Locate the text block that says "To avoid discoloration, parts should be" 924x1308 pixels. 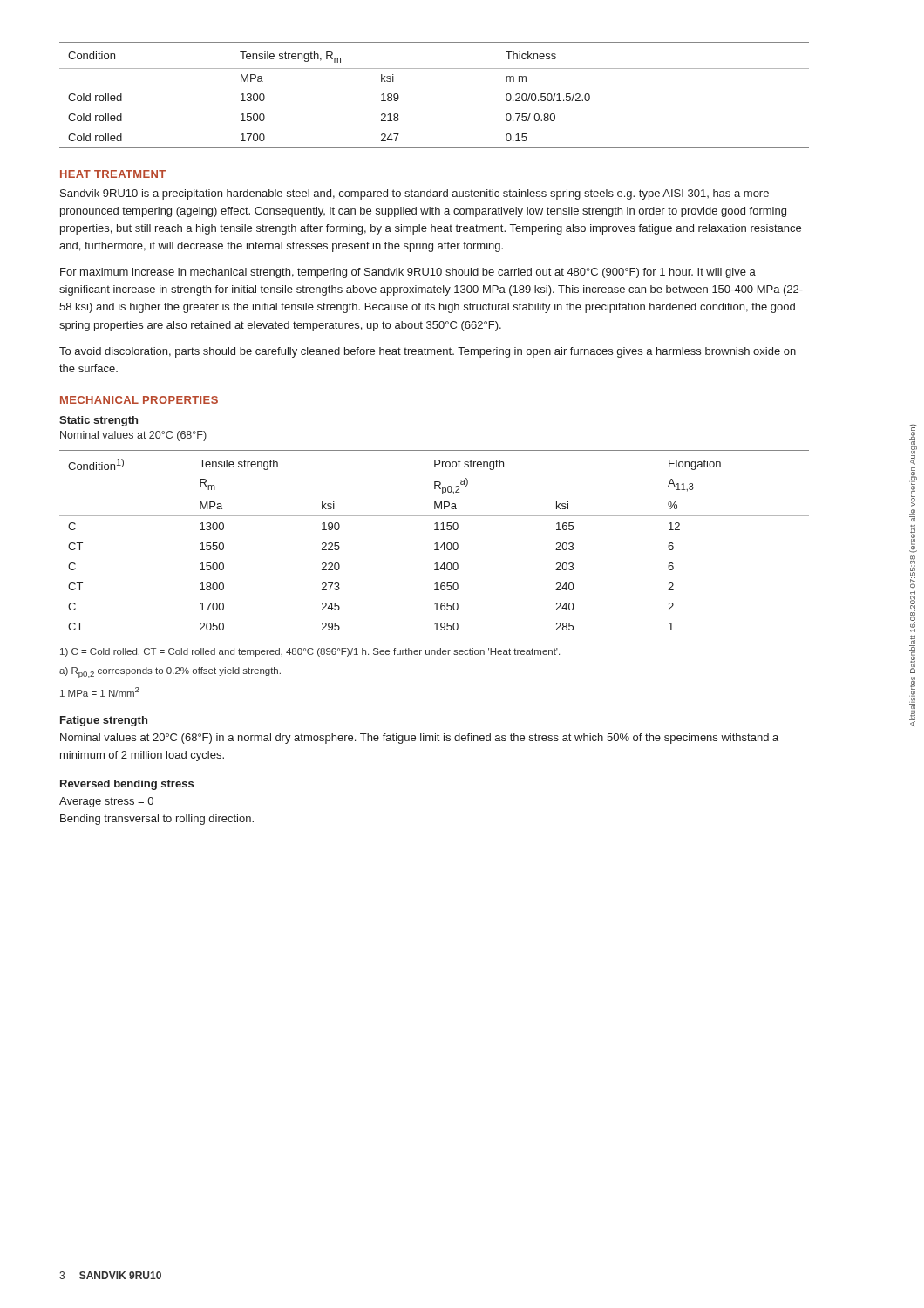tap(428, 360)
